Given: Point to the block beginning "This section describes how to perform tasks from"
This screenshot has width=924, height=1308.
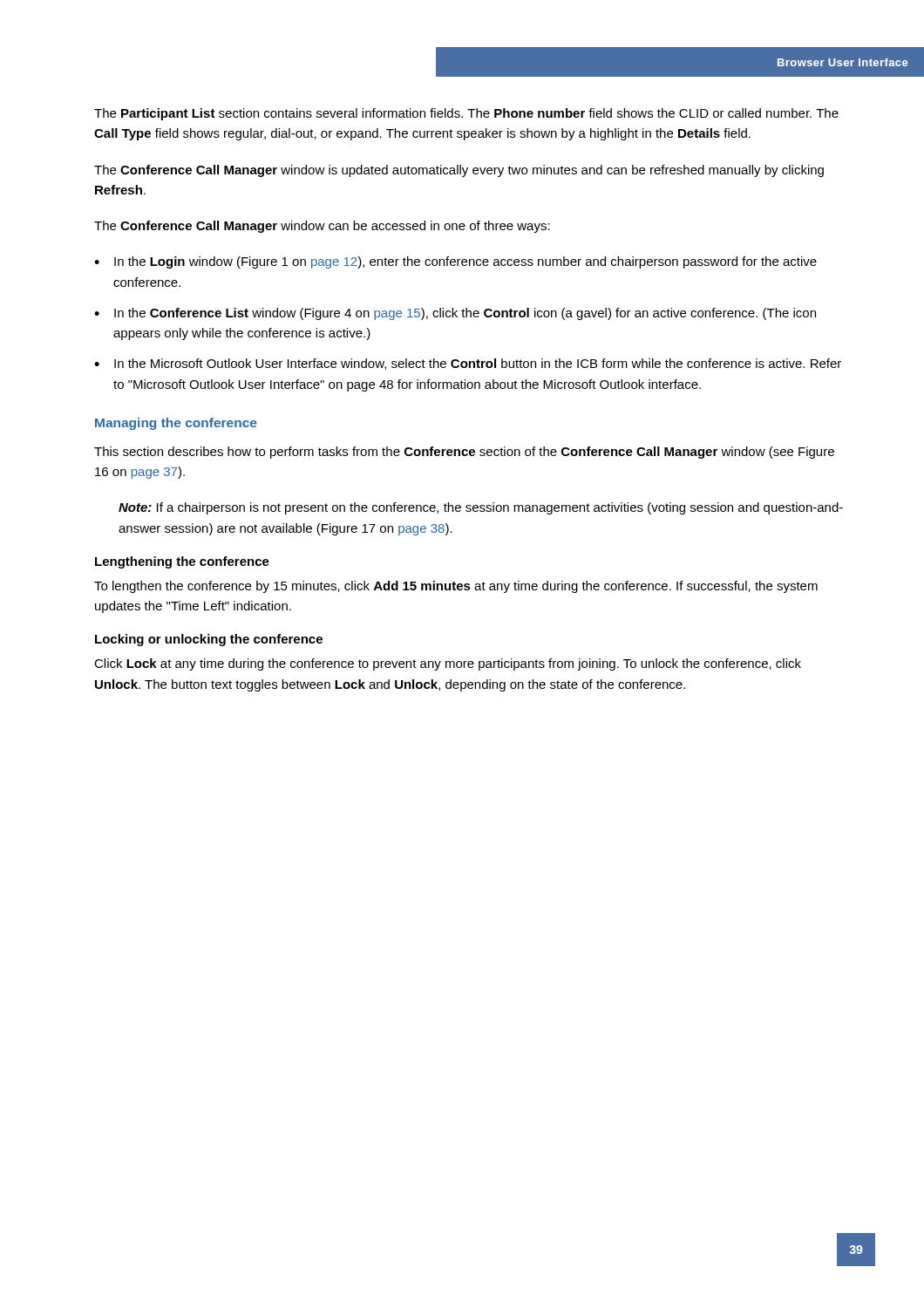Looking at the screenshot, I should (464, 461).
